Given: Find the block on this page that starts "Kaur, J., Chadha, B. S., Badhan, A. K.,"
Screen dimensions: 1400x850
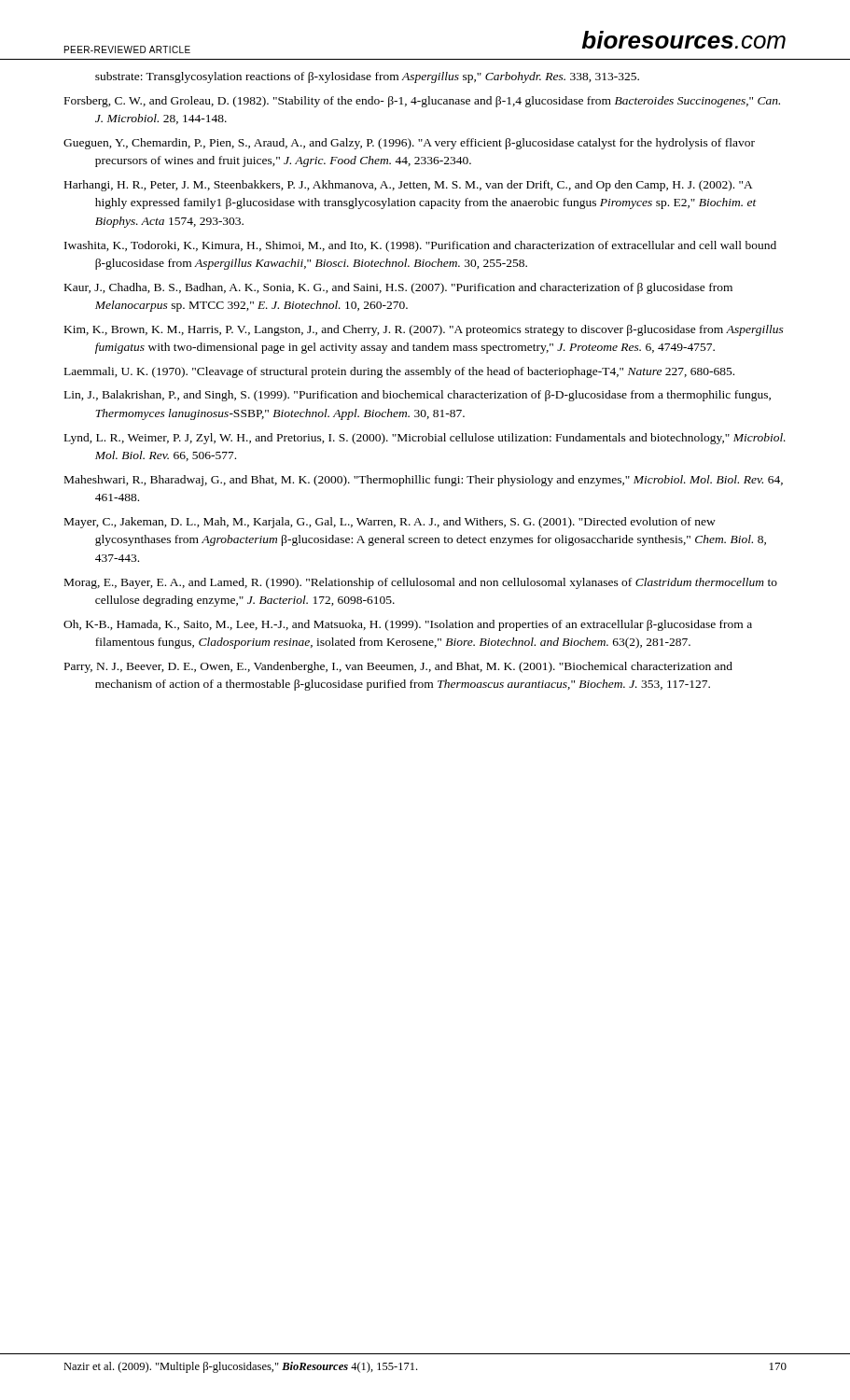Looking at the screenshot, I should 398,296.
